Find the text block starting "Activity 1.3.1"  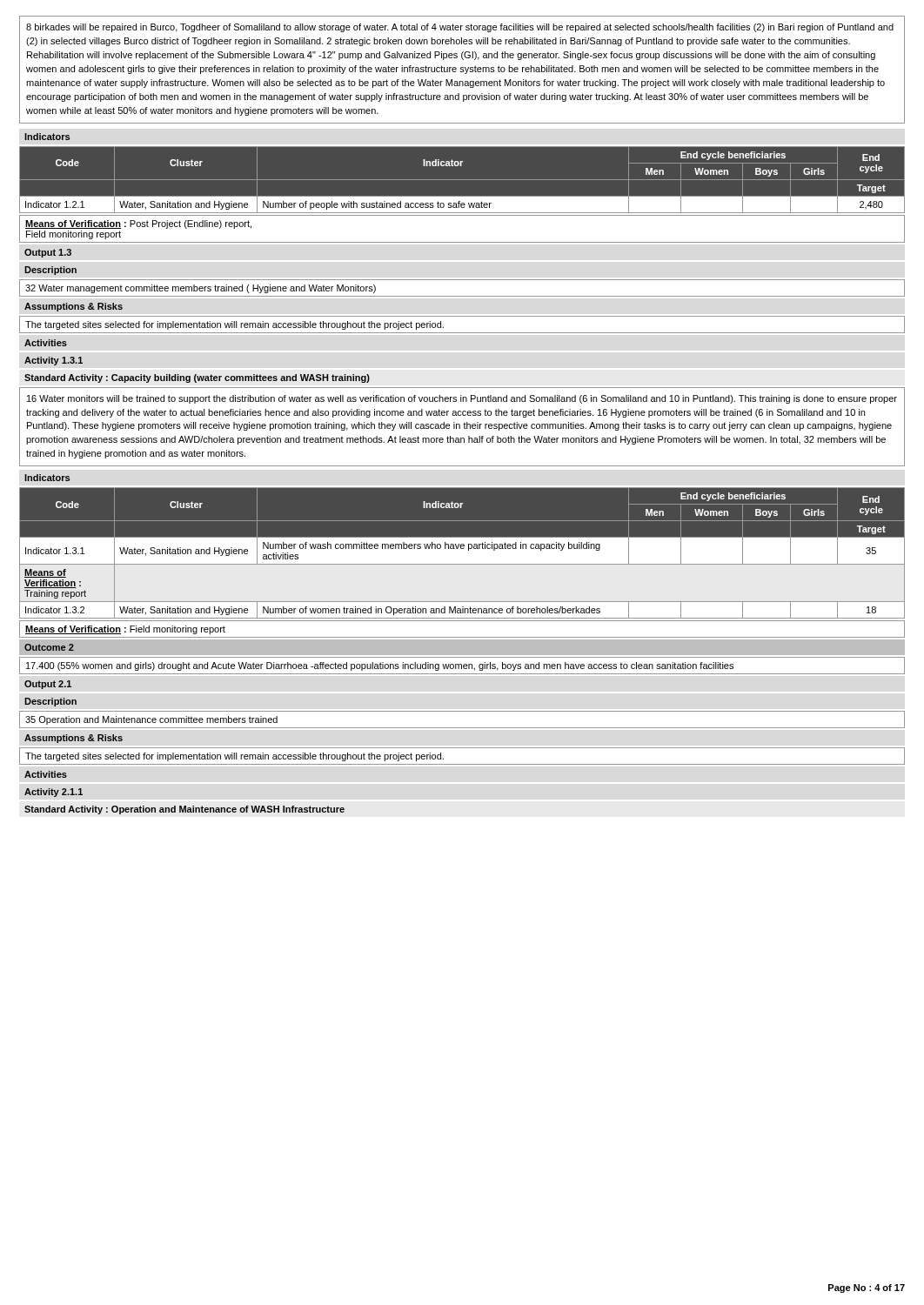[x=54, y=360]
